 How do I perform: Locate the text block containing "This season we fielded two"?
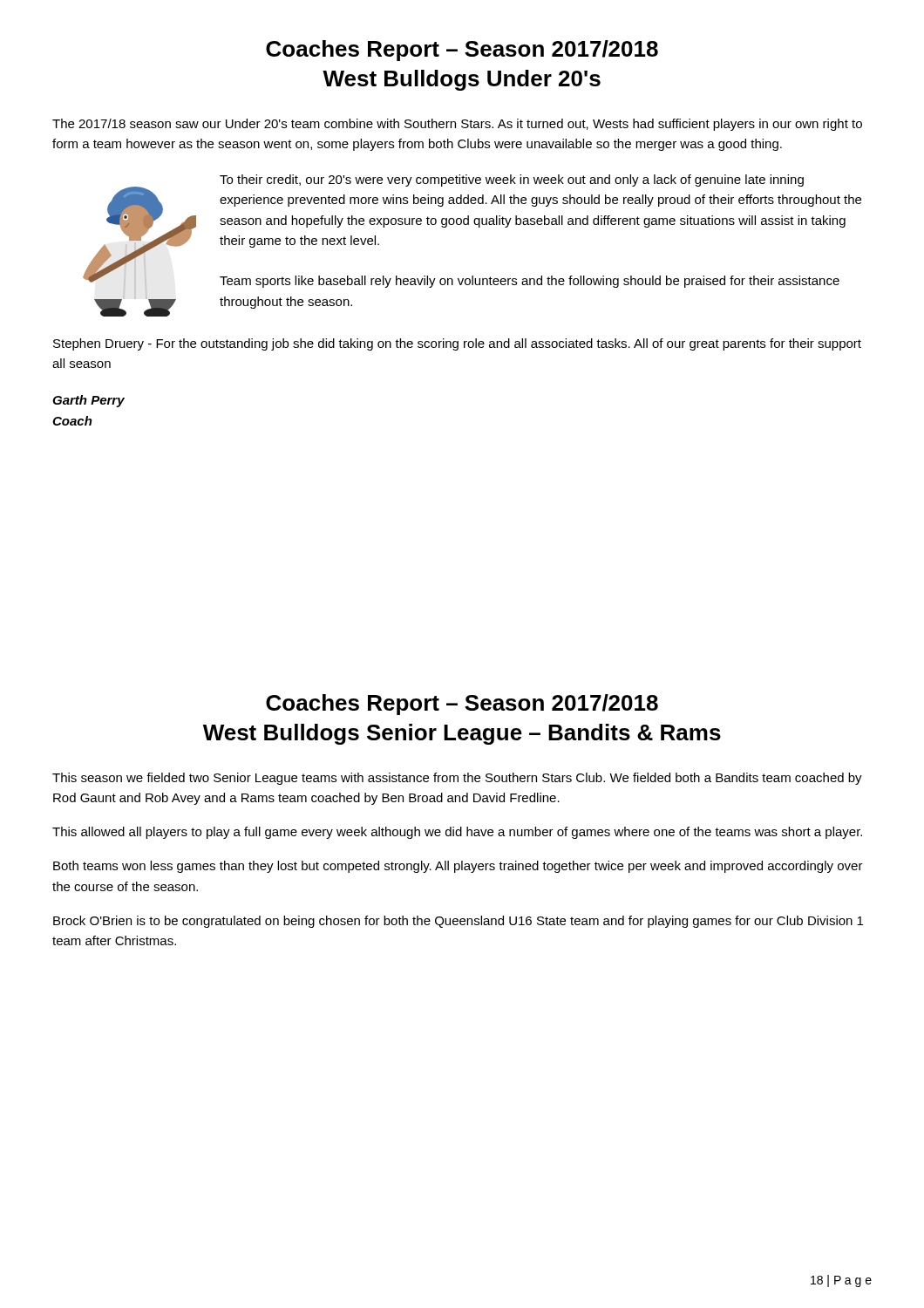[457, 787]
